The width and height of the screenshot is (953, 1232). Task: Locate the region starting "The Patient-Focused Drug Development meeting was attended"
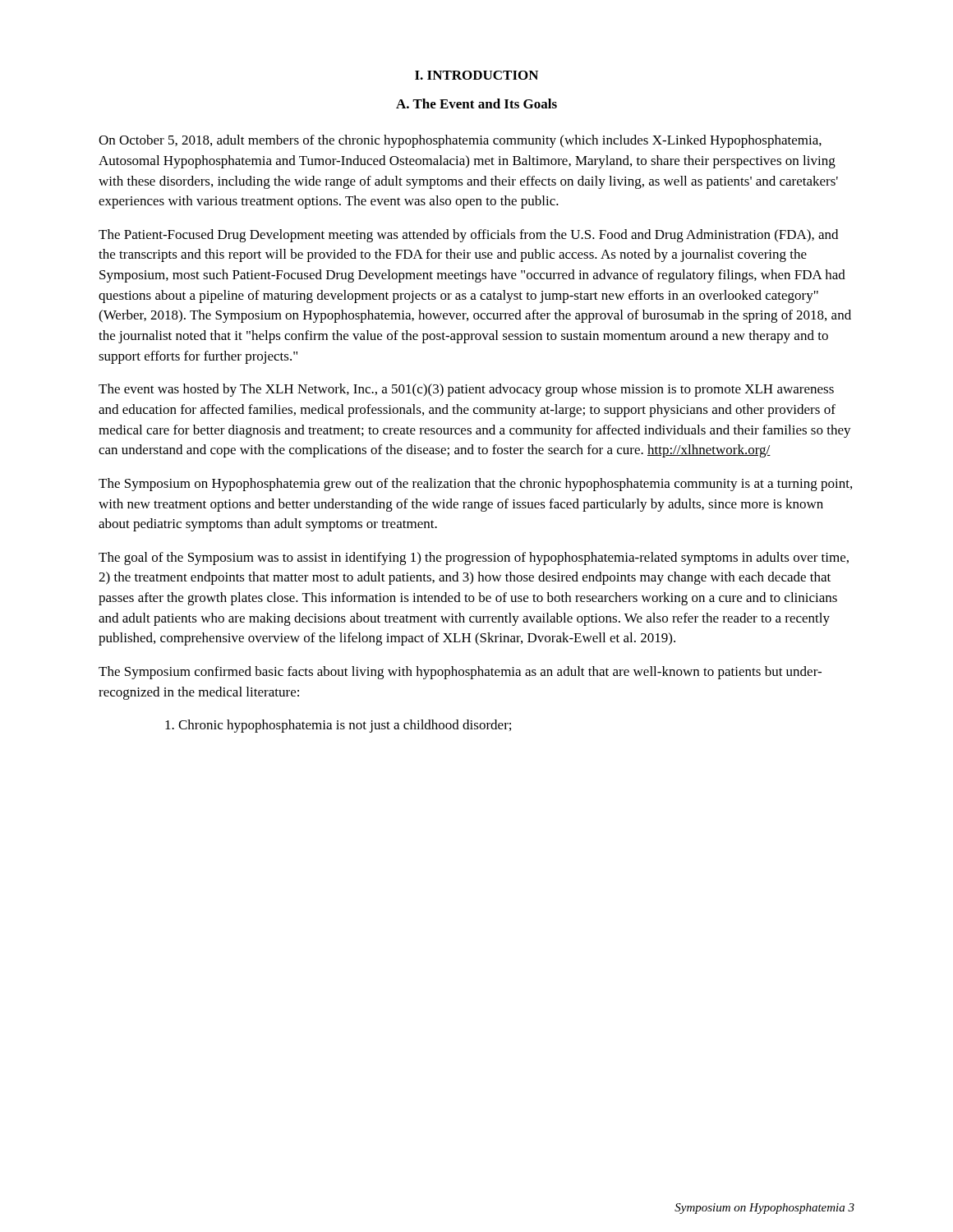click(475, 295)
